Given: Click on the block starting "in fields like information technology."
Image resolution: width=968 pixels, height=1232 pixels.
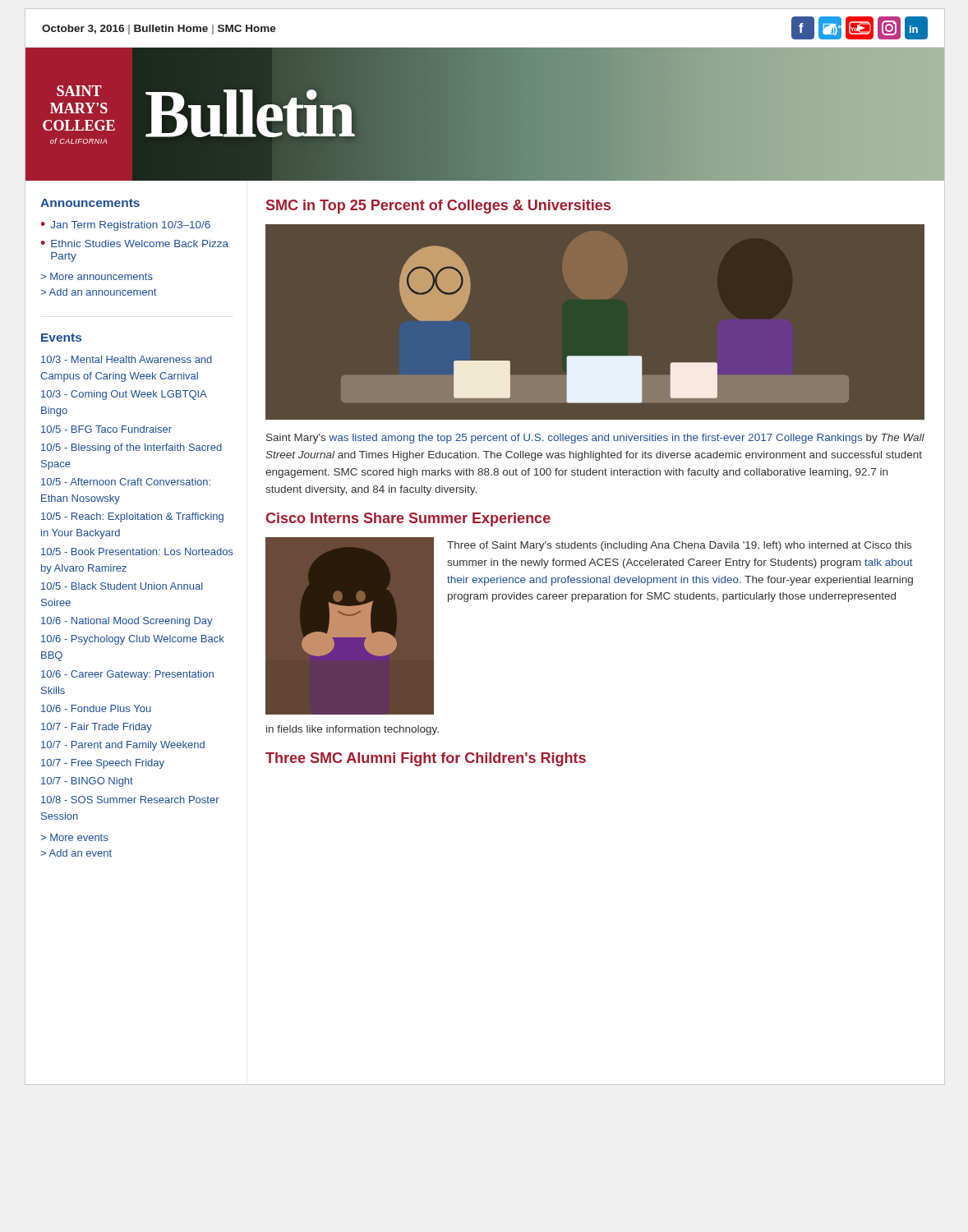Looking at the screenshot, I should coord(353,729).
